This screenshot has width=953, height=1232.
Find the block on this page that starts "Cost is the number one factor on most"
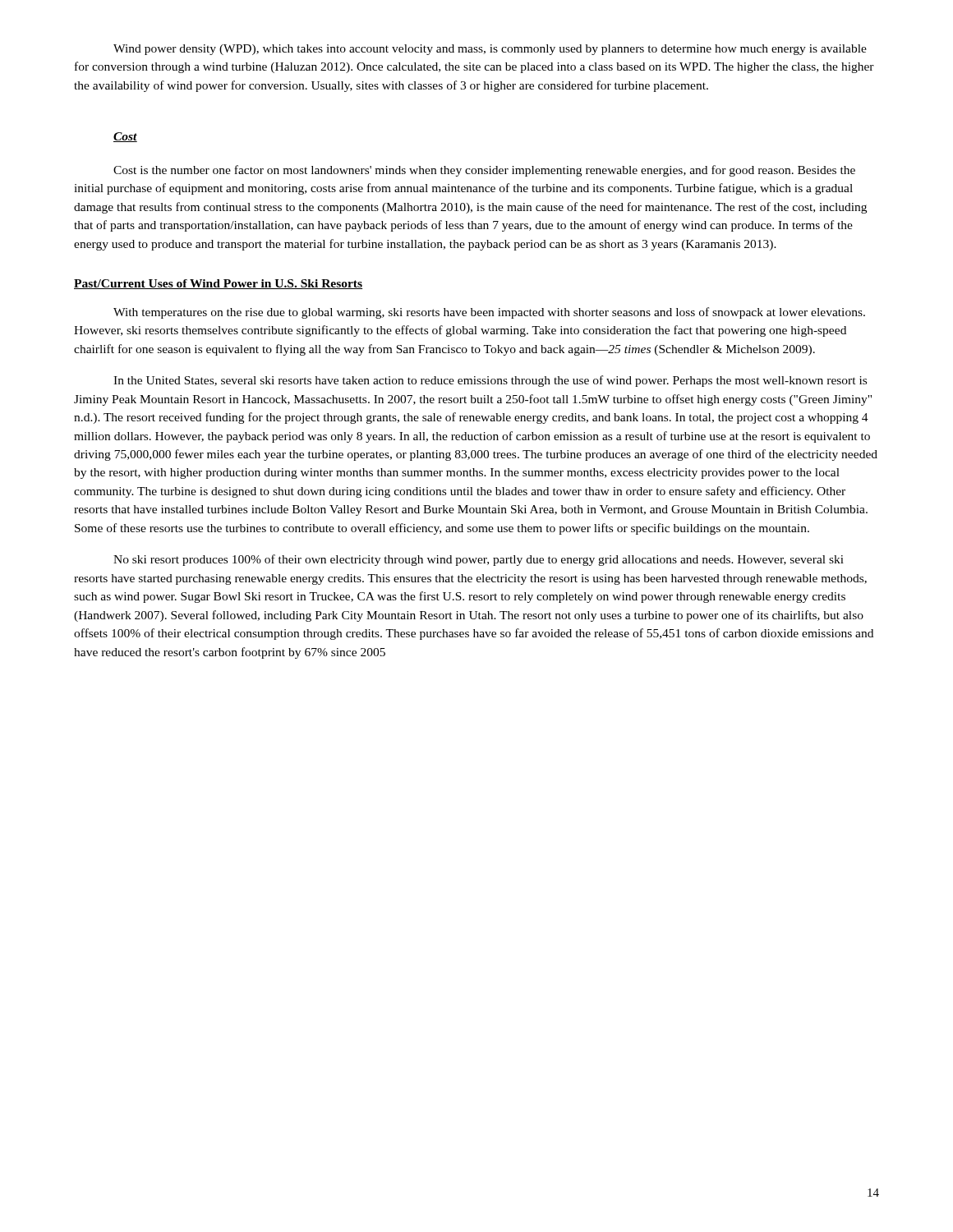(x=476, y=207)
